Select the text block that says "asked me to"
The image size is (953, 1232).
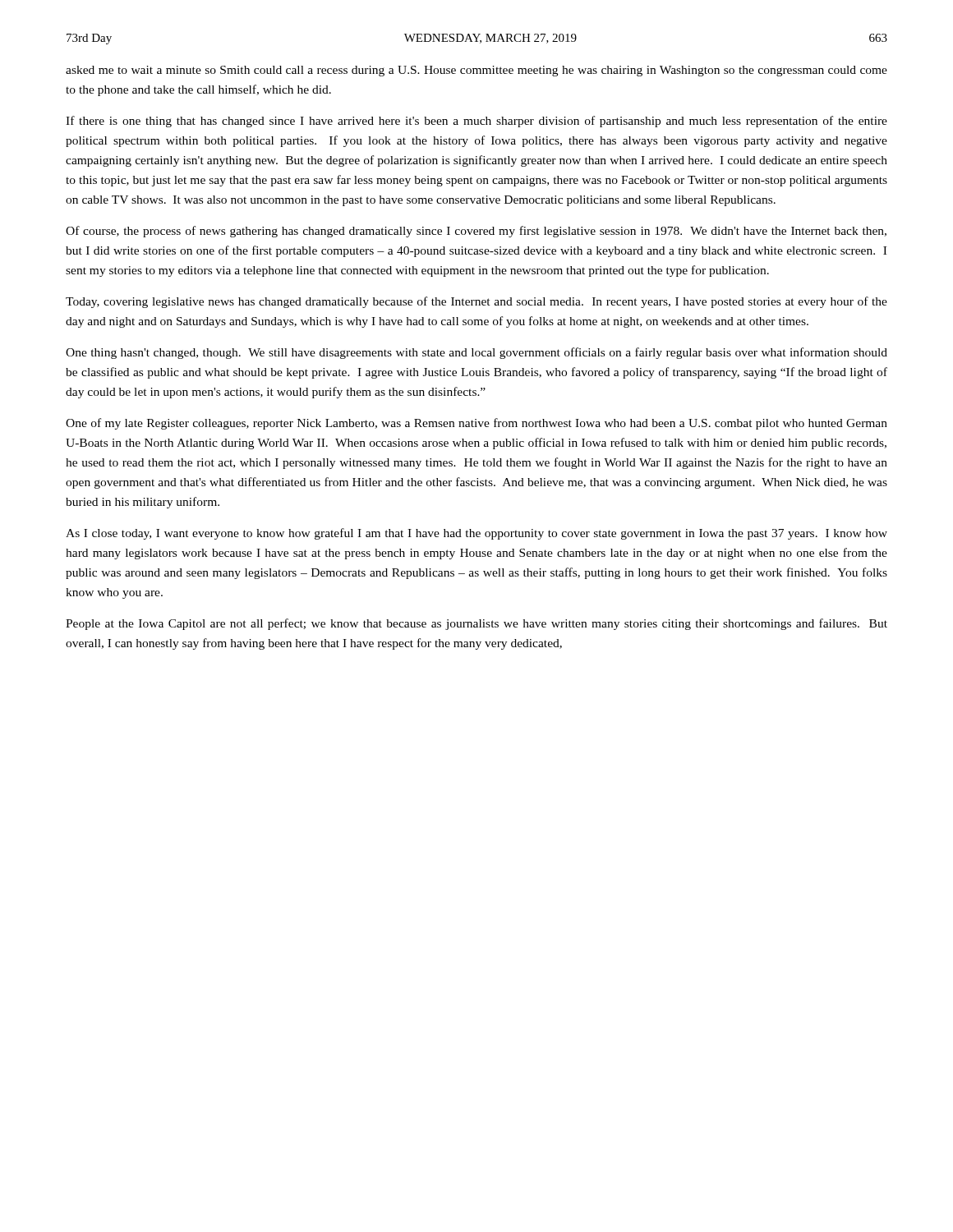coord(476,79)
